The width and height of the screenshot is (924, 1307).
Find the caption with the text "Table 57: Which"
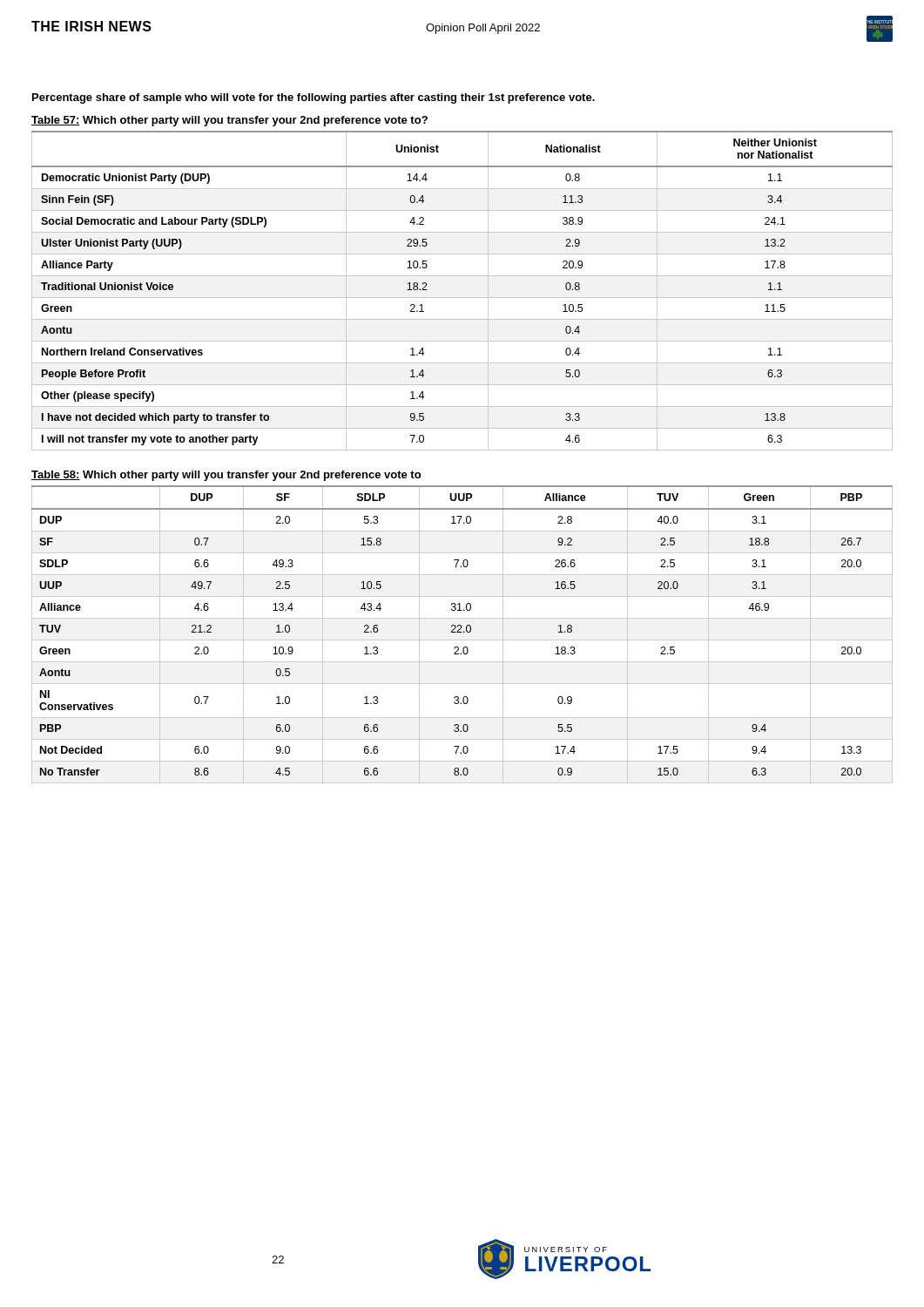point(230,120)
